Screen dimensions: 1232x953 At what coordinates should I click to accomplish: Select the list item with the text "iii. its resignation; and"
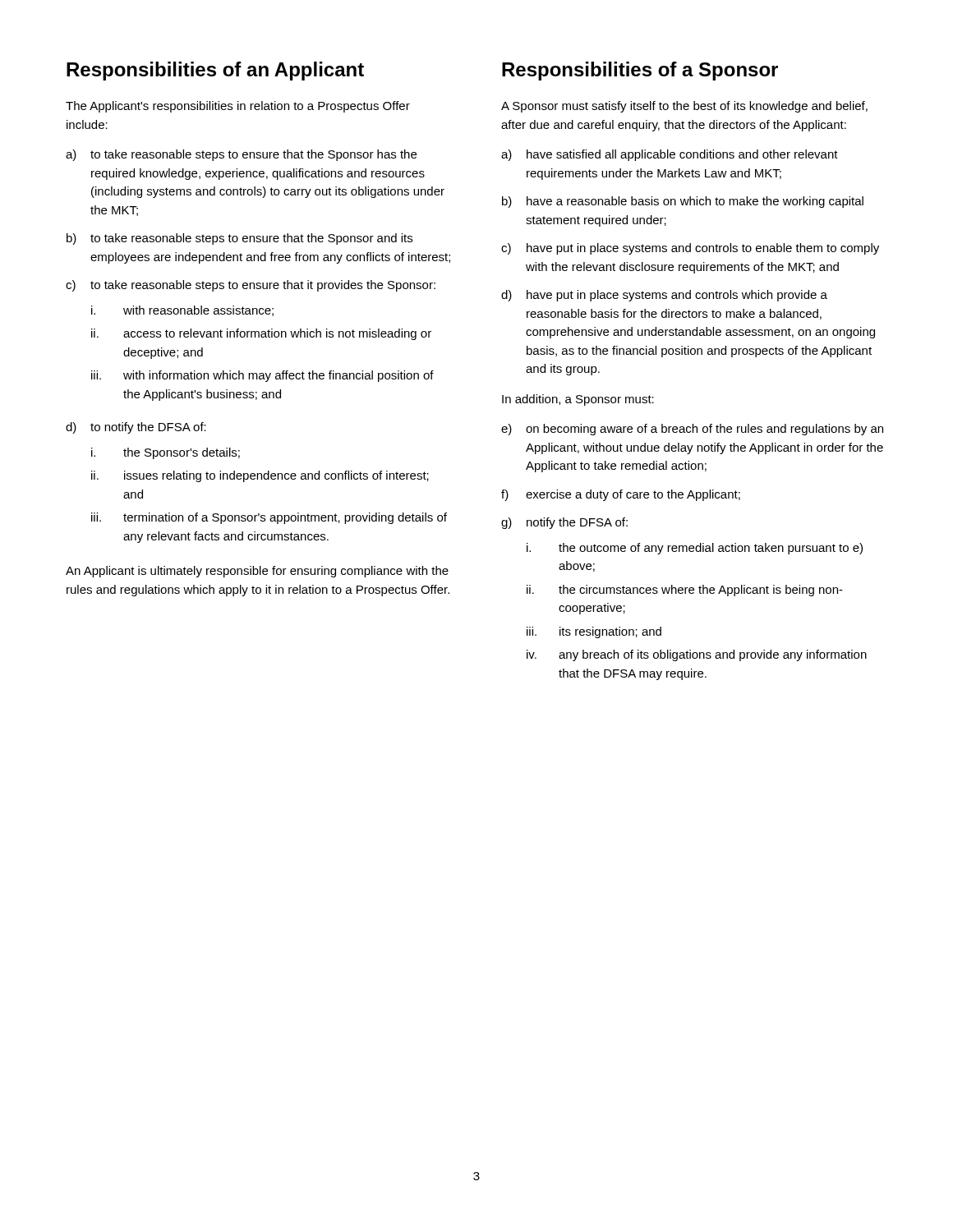594,632
